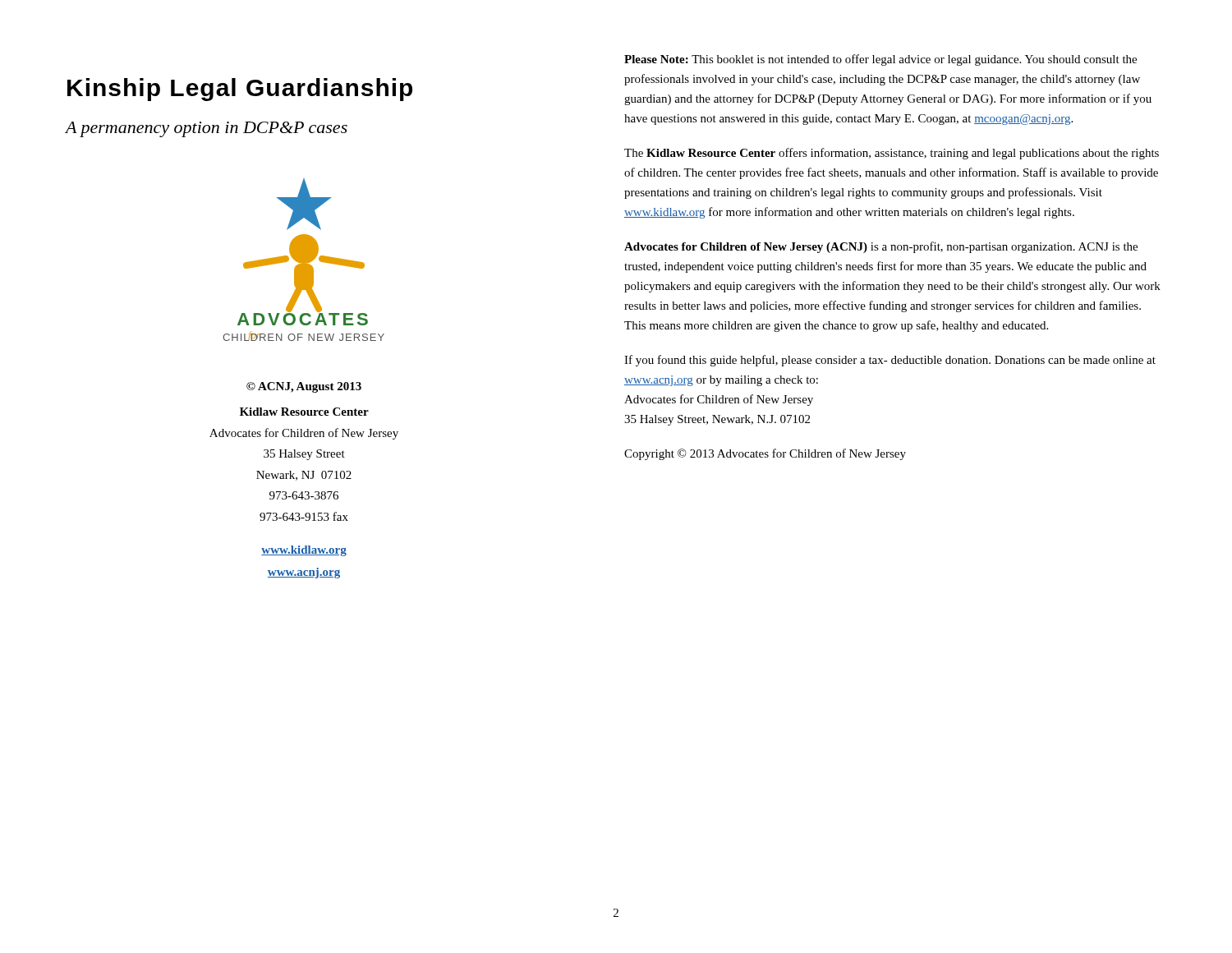
Task: Select the passage starting "A permanency option in"
Action: click(x=207, y=127)
